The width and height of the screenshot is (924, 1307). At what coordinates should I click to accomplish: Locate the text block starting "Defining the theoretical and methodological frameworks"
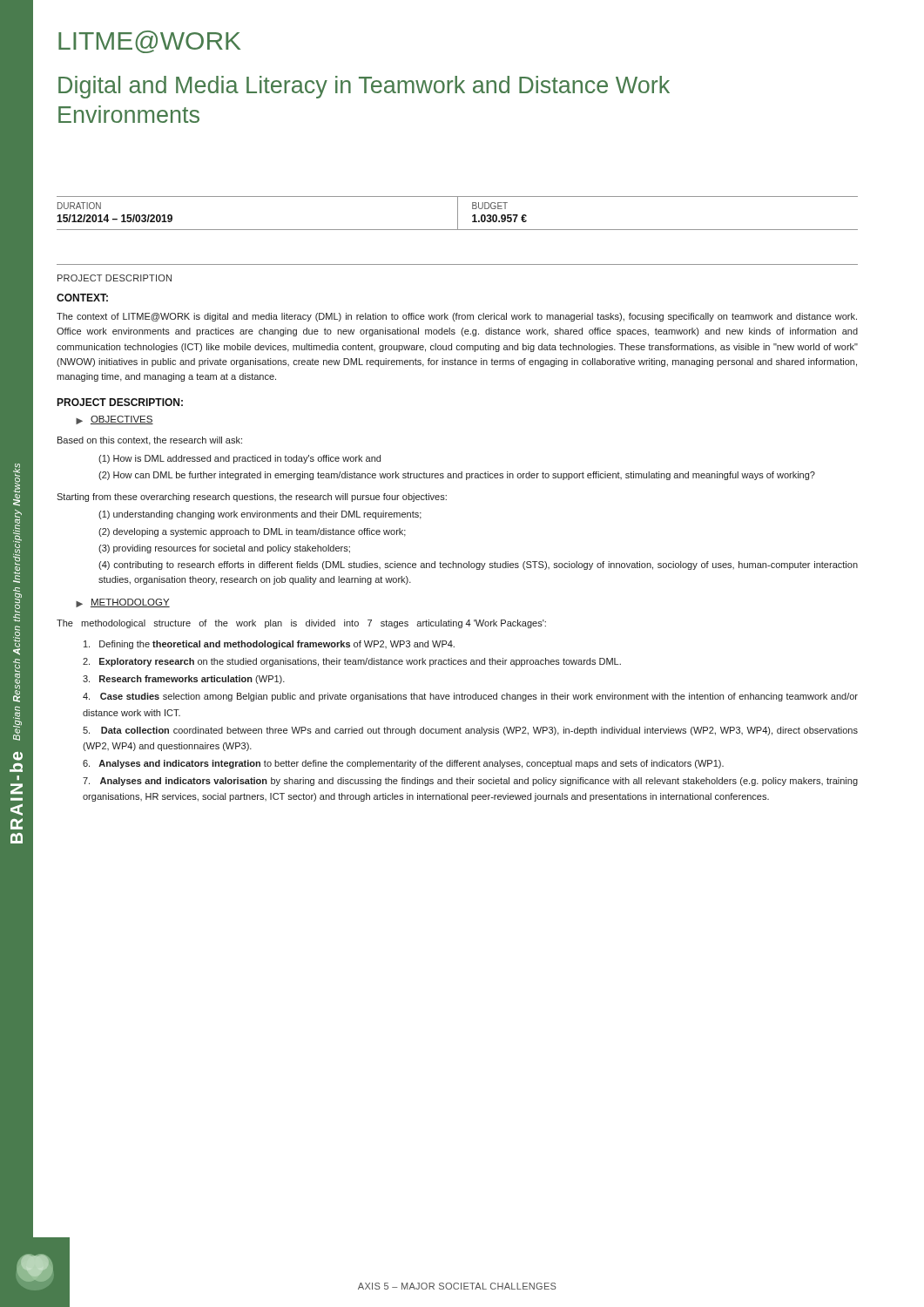click(269, 644)
